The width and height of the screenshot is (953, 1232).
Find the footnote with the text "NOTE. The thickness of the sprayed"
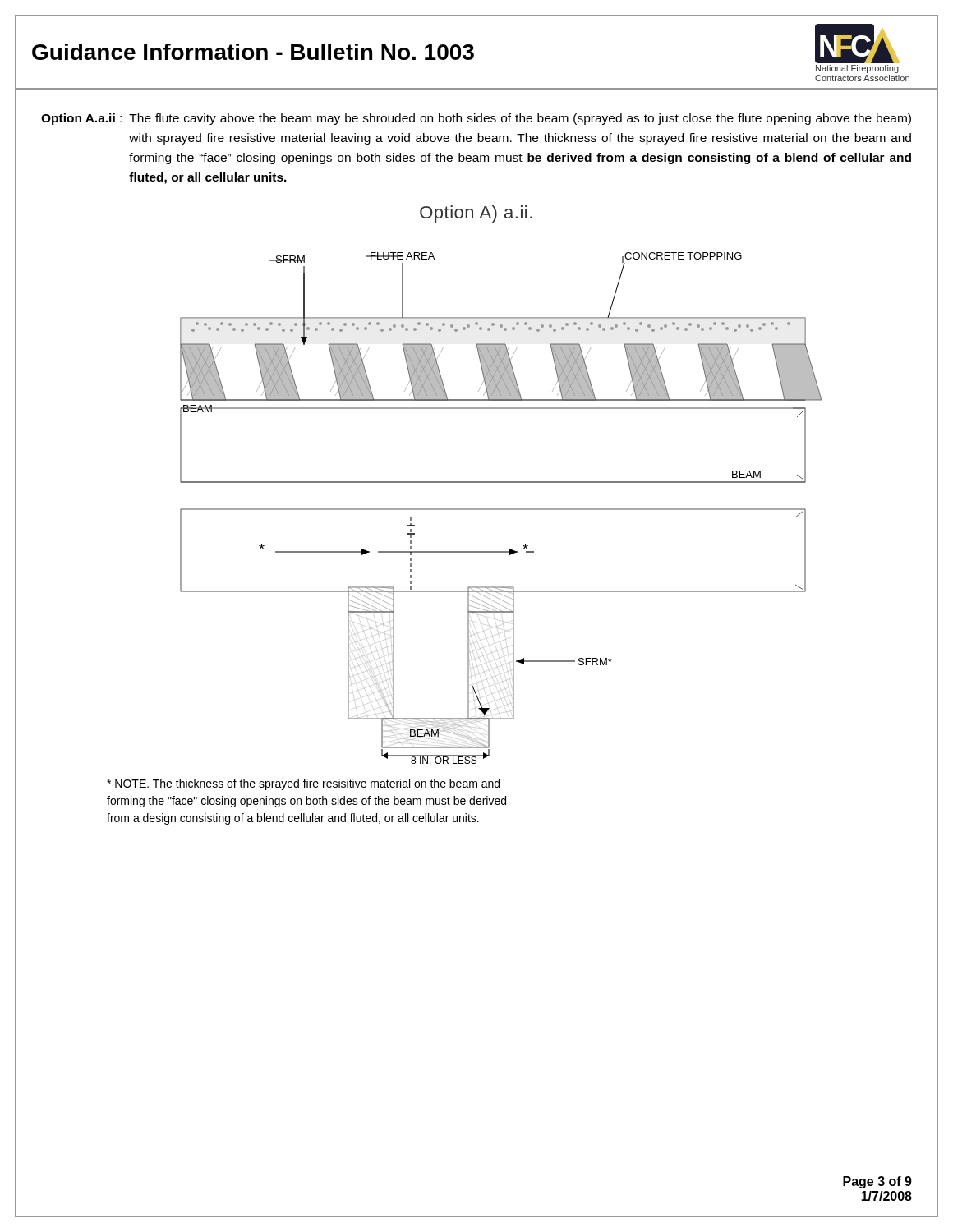pos(307,801)
